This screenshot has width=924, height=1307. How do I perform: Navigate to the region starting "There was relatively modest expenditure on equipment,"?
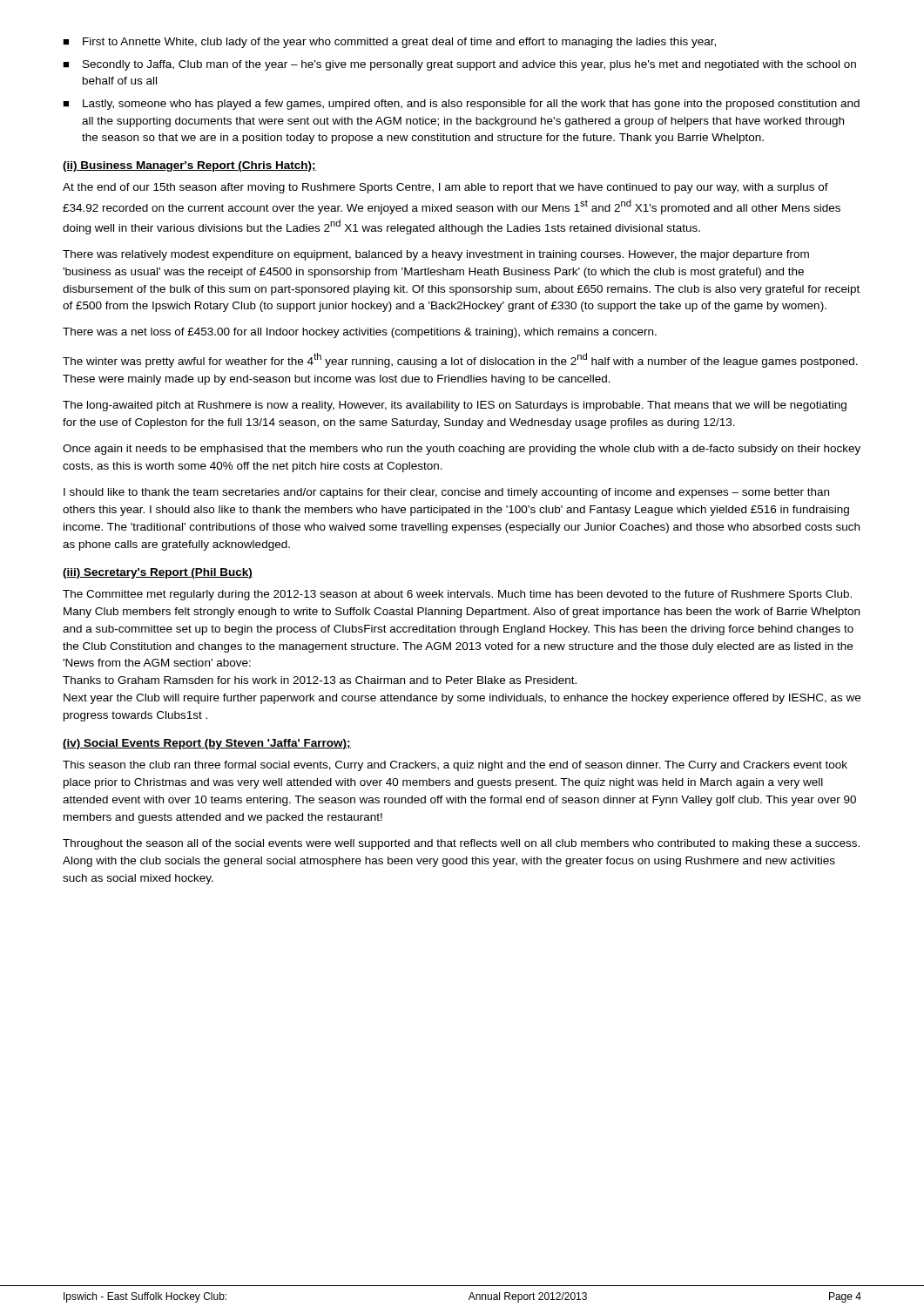(x=461, y=280)
